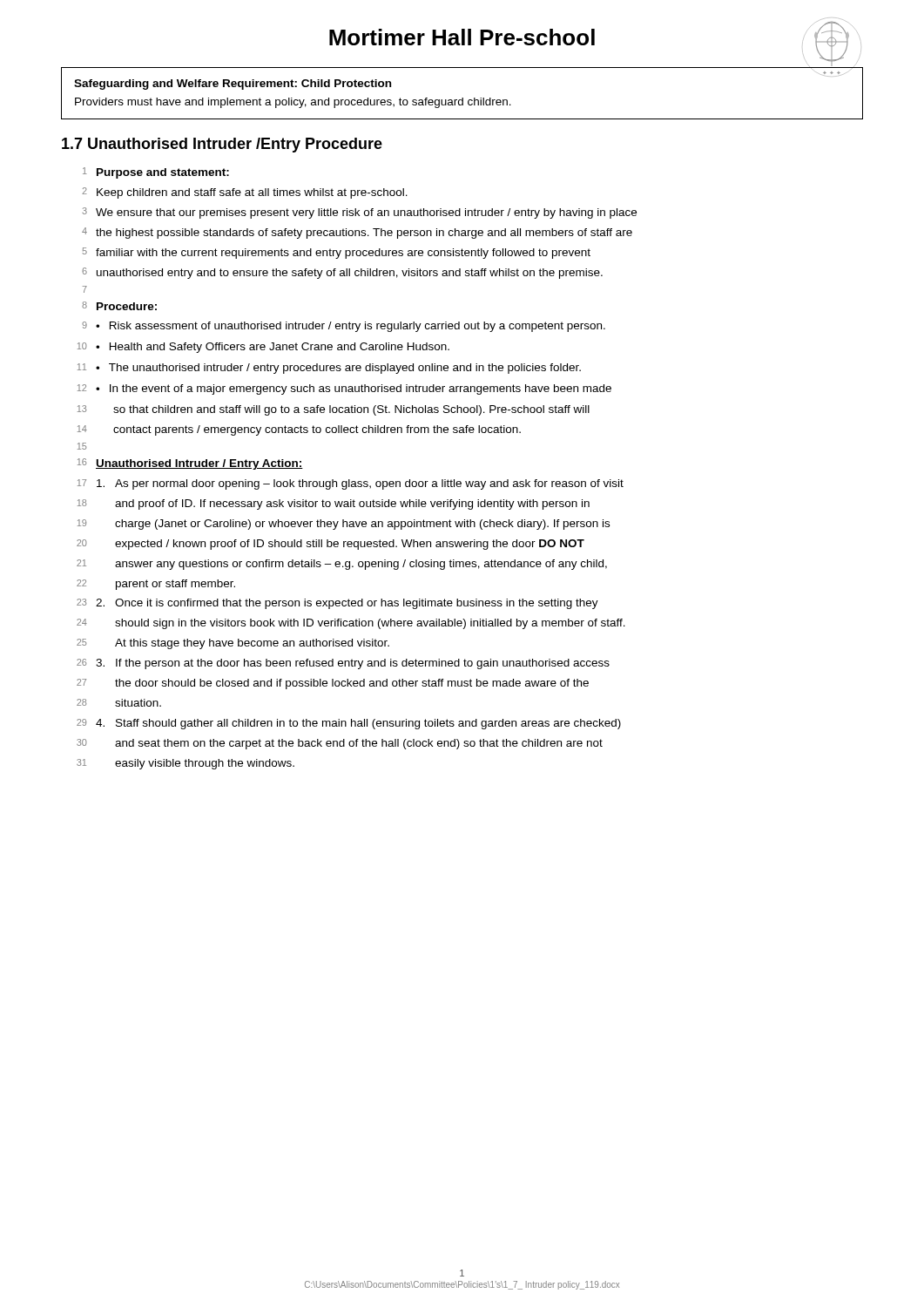Viewport: 924px width, 1307px height.
Task: Find "22 parent or staff member." on this page
Action: pos(156,585)
